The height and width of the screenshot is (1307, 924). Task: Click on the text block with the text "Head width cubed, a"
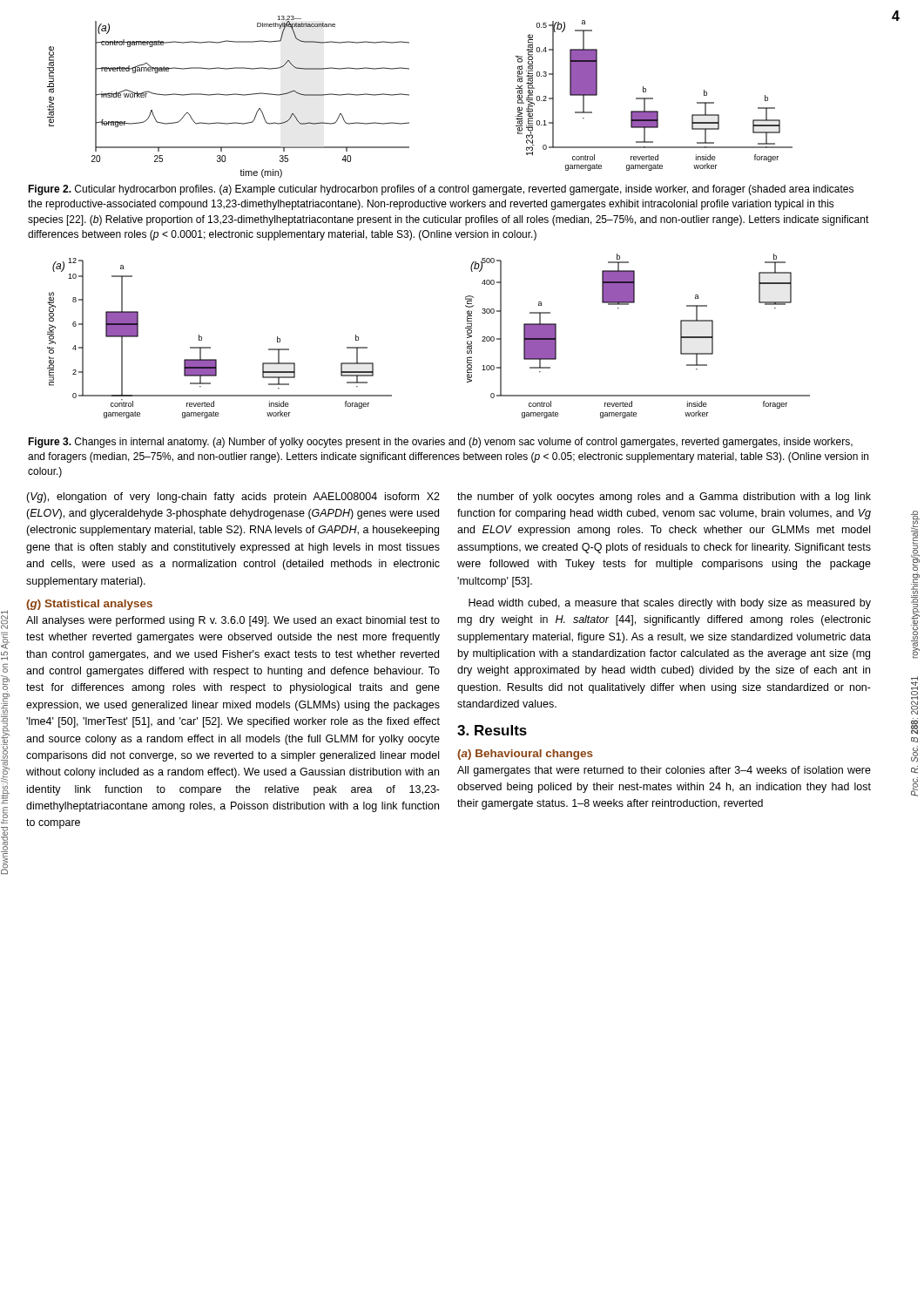coord(664,654)
